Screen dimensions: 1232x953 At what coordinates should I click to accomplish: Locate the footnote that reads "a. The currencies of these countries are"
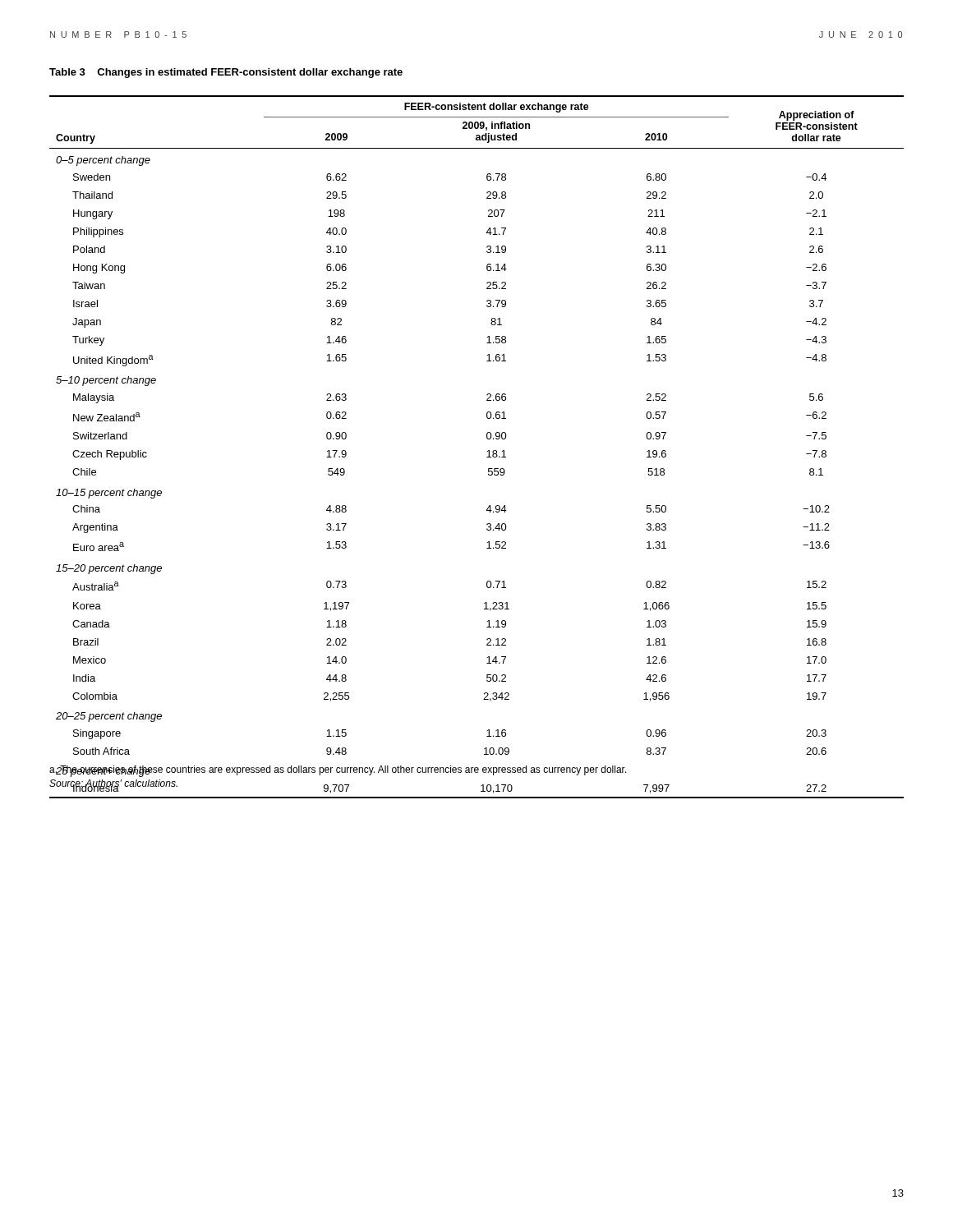click(x=476, y=777)
